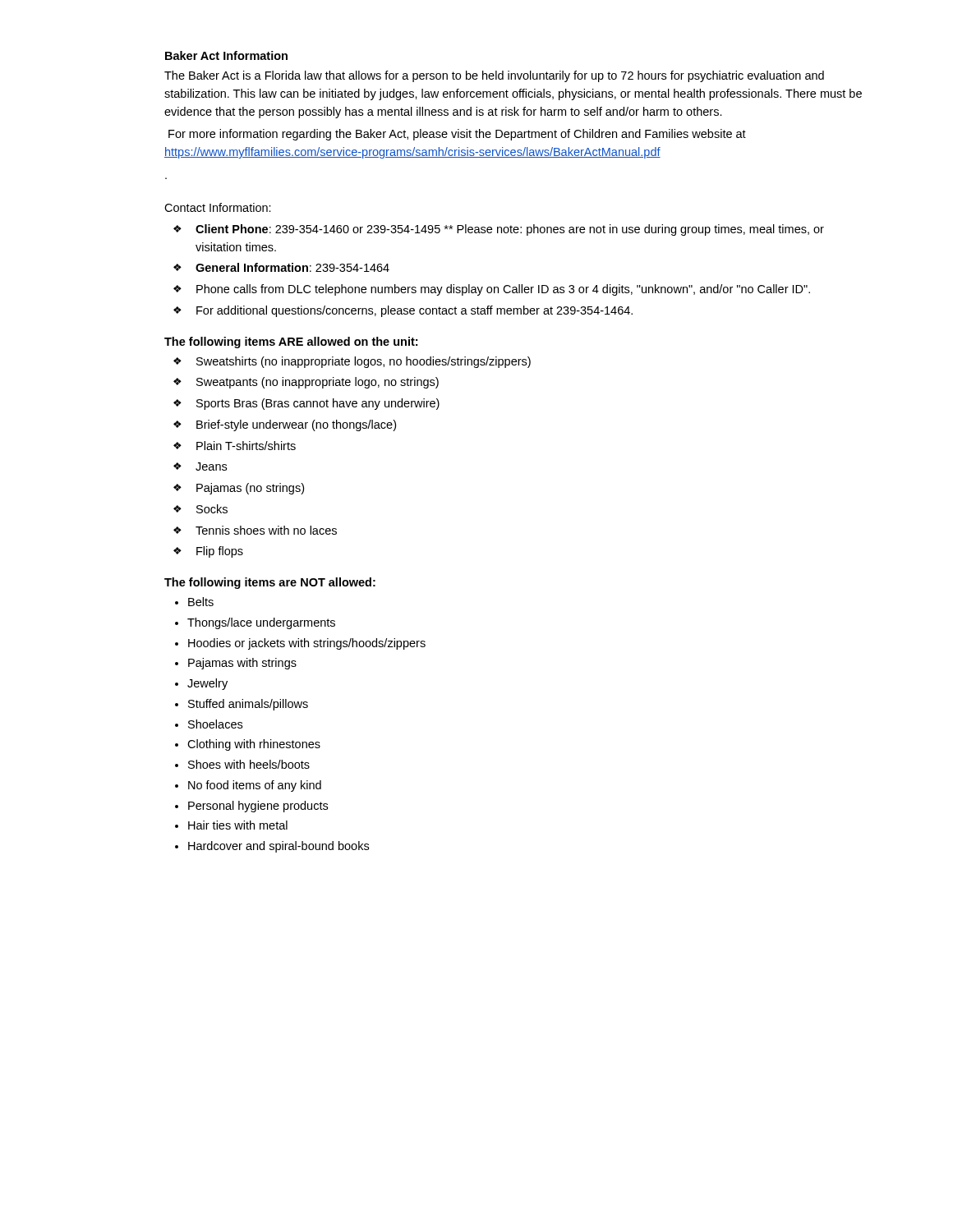Image resolution: width=953 pixels, height=1232 pixels.
Task: Point to "Baker Act Information"
Action: pyautogui.click(x=226, y=56)
